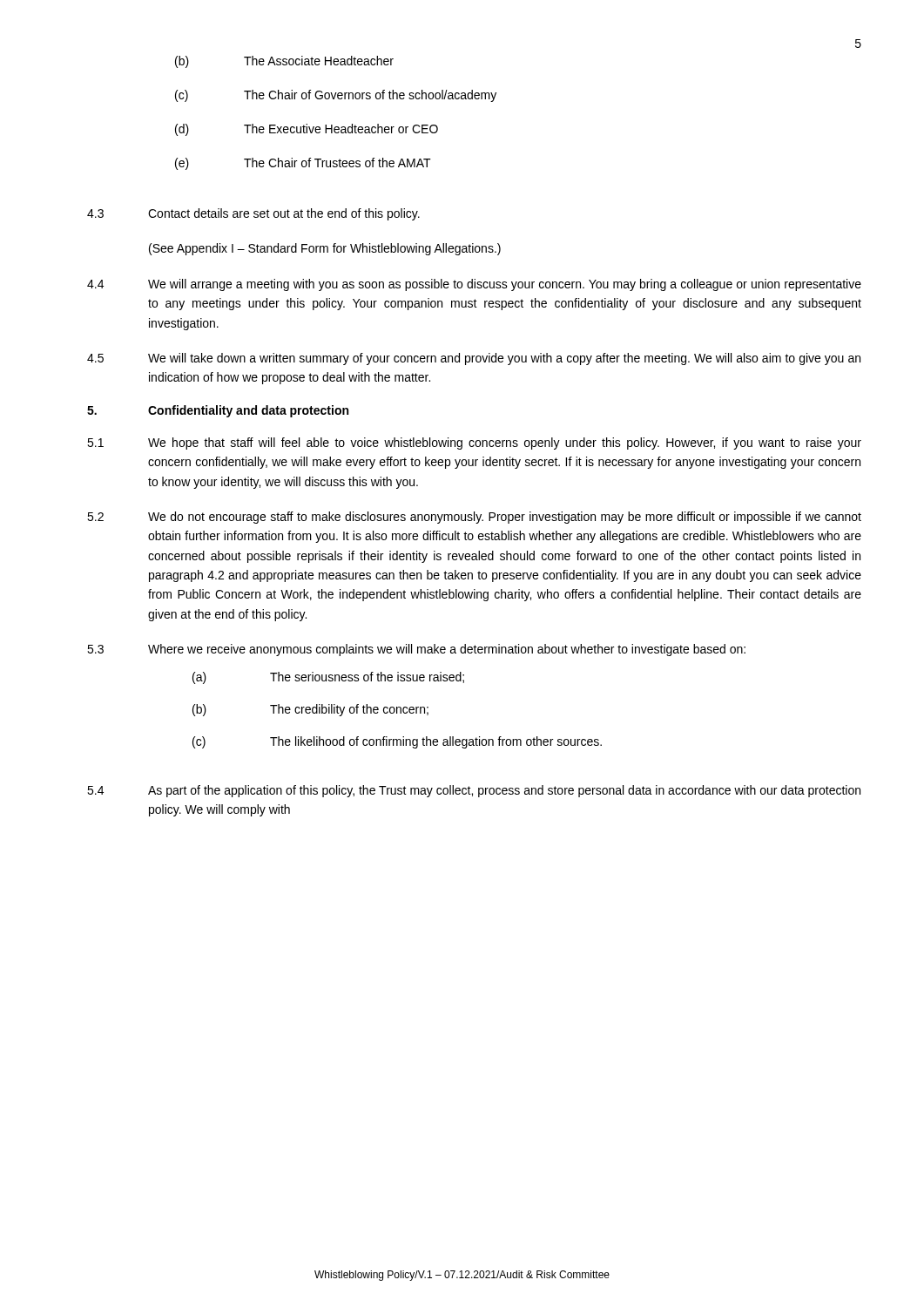Find the element starting "(See Appendix I – Standard Form"
This screenshot has height=1307, width=924.
(x=325, y=249)
